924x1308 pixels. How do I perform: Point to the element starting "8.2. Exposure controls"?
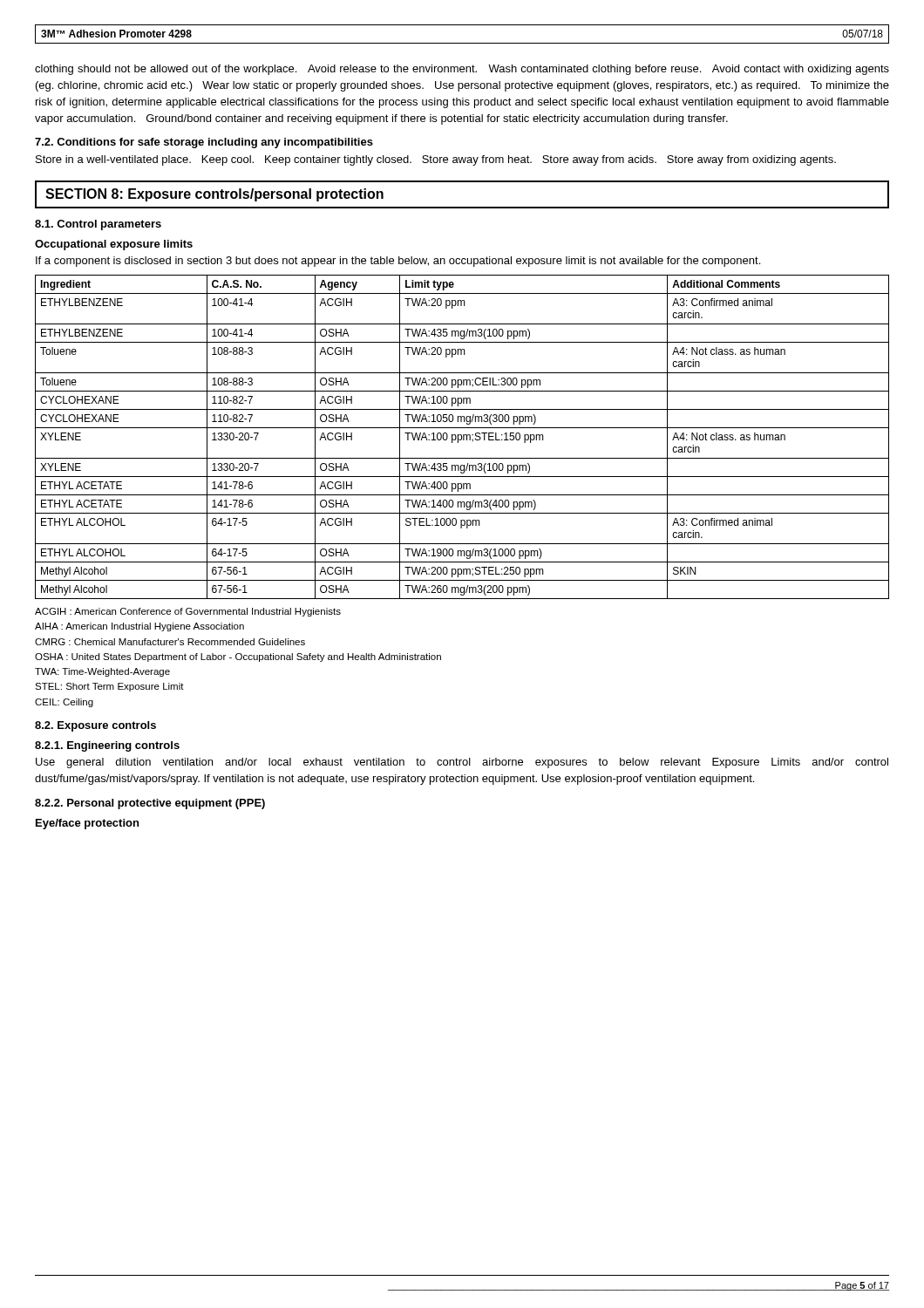pyautogui.click(x=96, y=725)
